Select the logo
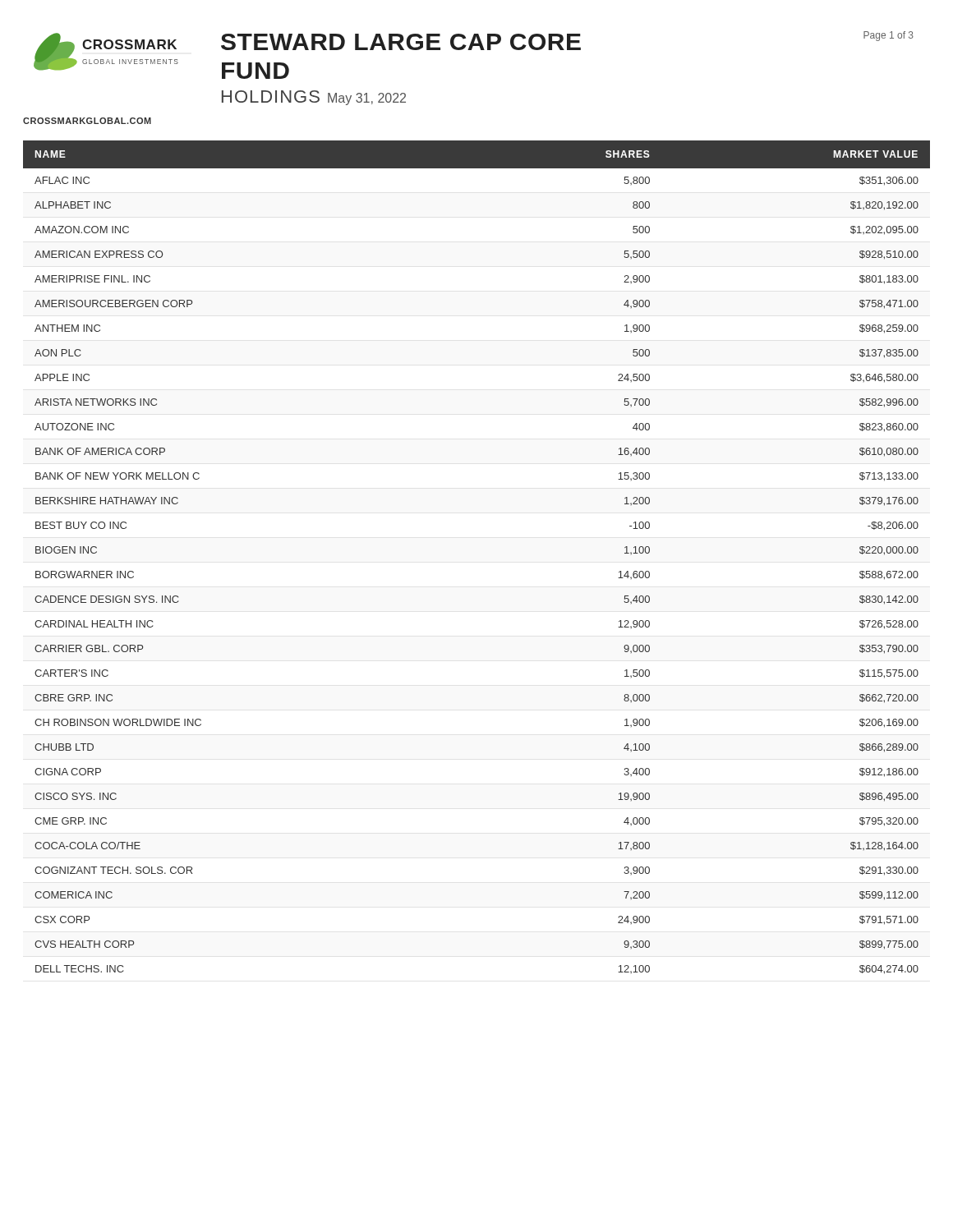953x1232 pixels. click(109, 58)
